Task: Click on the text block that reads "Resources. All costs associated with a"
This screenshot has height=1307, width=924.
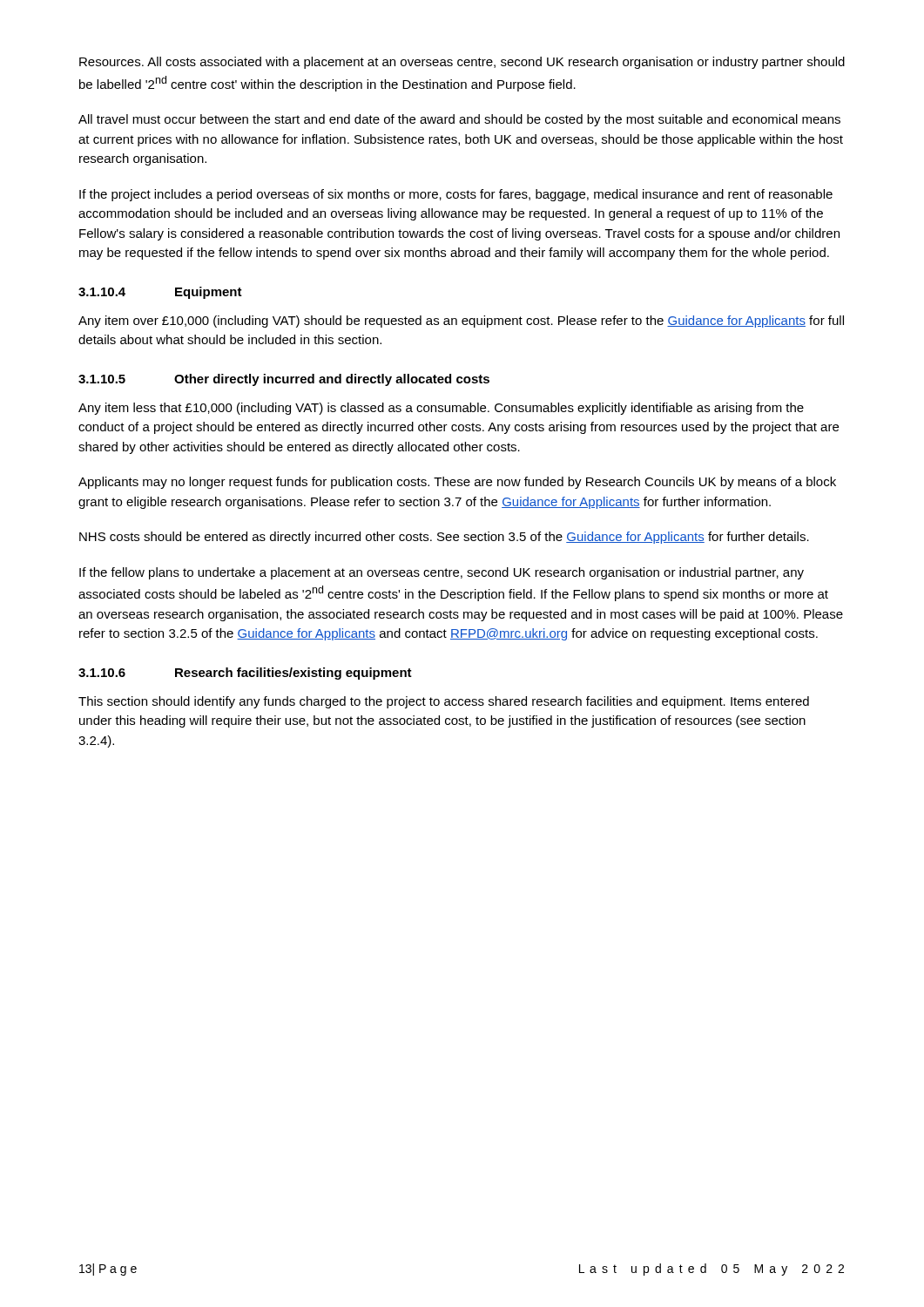Action: point(462,73)
